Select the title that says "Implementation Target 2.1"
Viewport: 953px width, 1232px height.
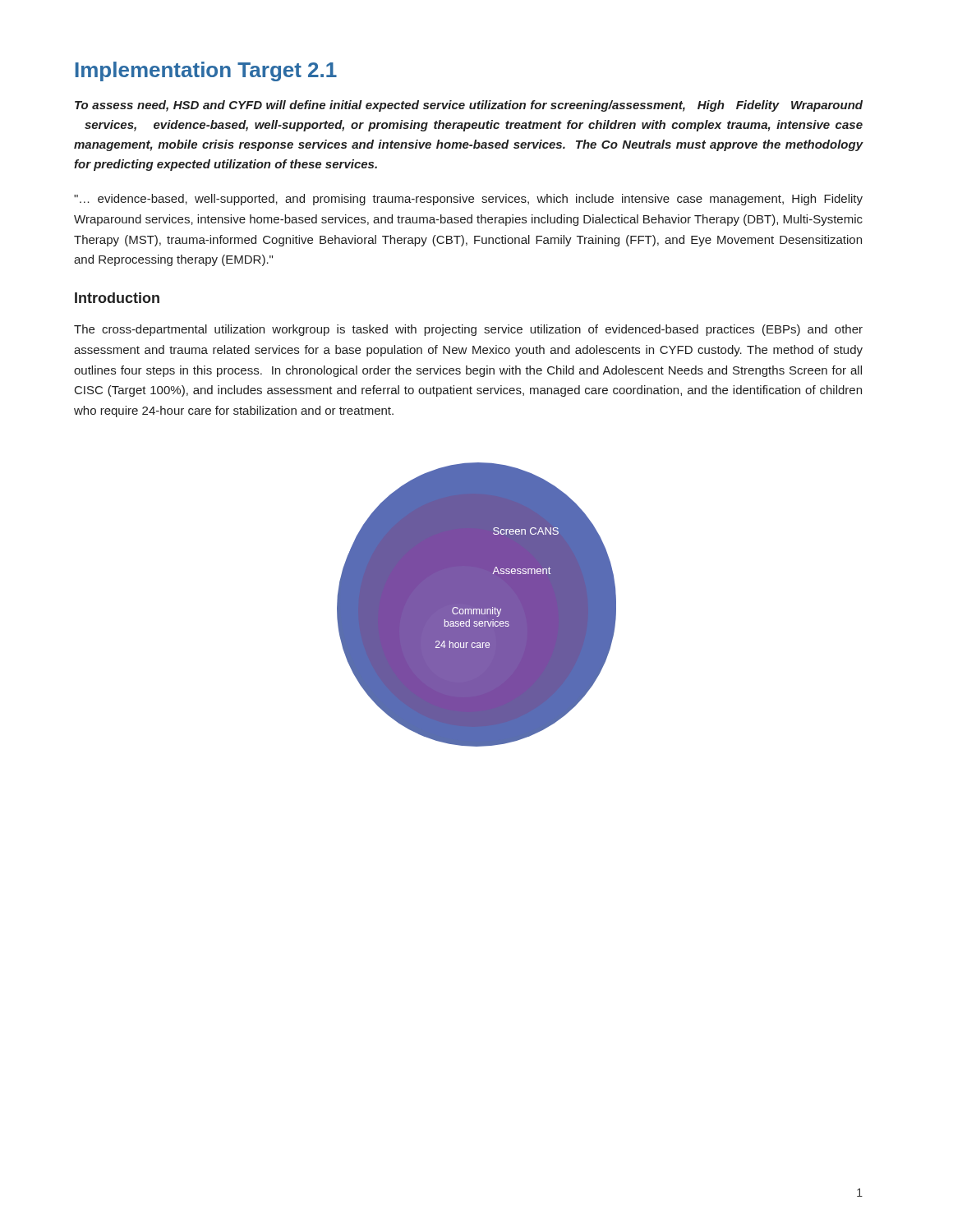(206, 70)
